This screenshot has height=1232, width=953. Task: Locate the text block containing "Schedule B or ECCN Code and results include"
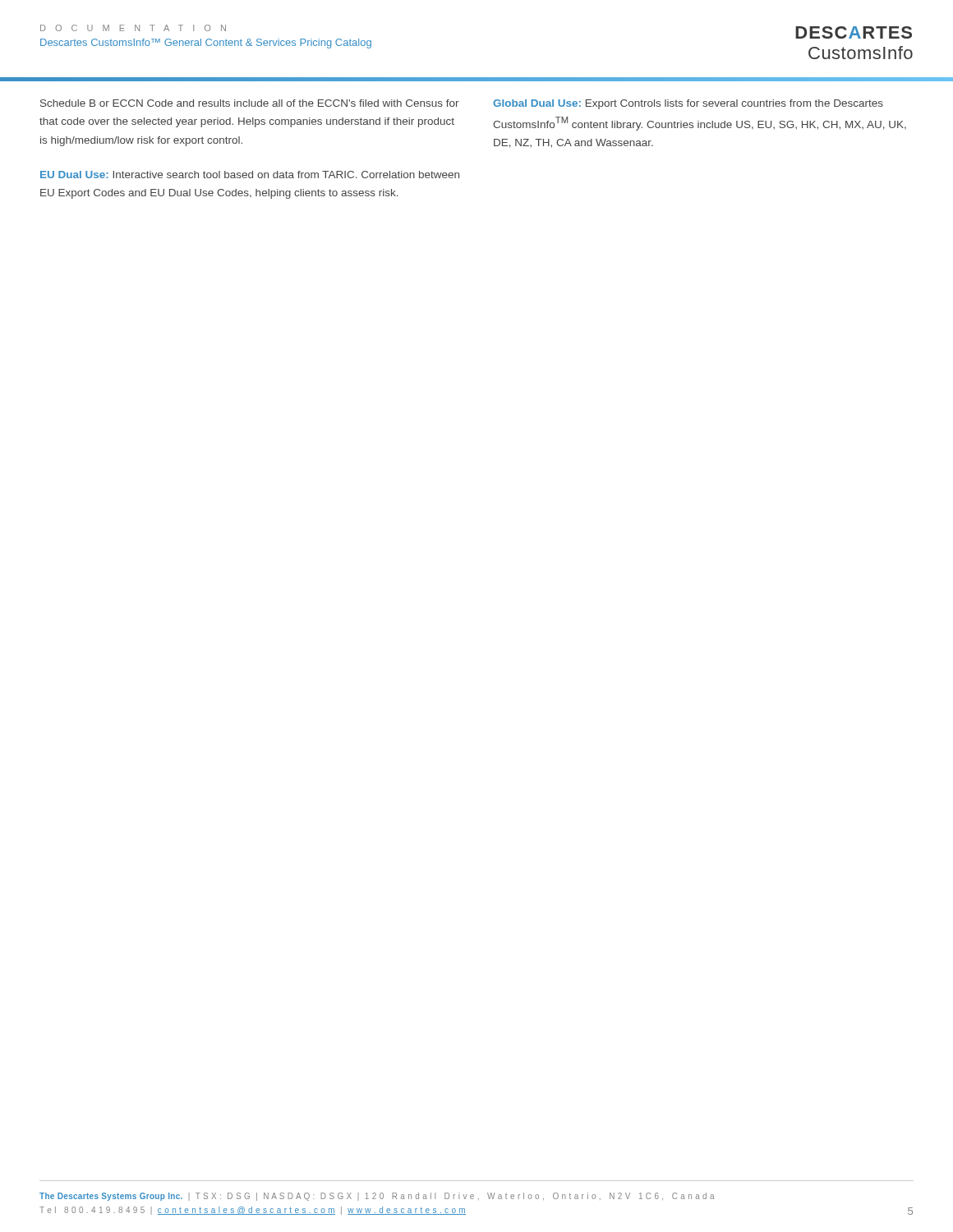point(249,121)
